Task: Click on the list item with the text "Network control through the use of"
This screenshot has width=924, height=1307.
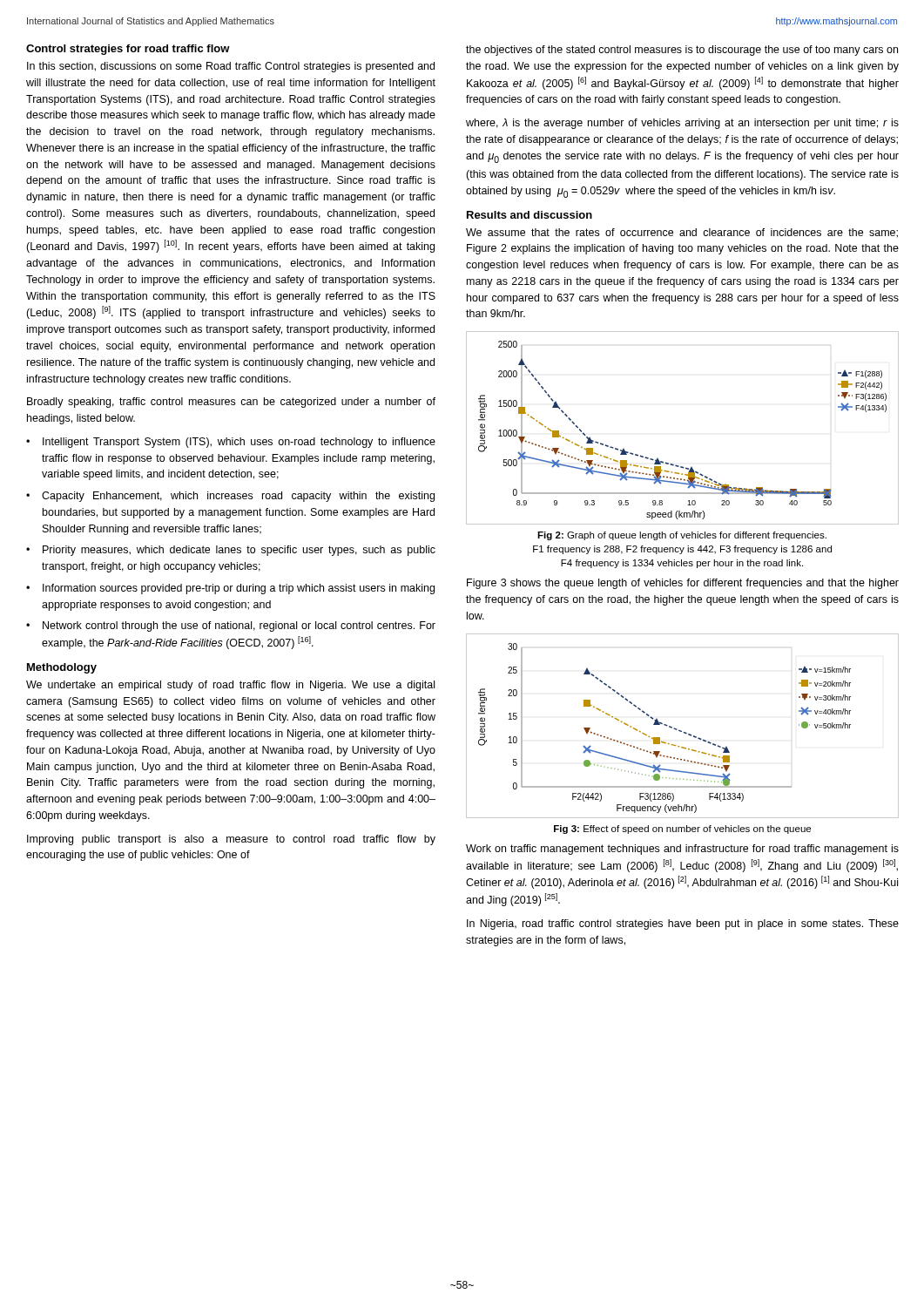Action: 239,635
